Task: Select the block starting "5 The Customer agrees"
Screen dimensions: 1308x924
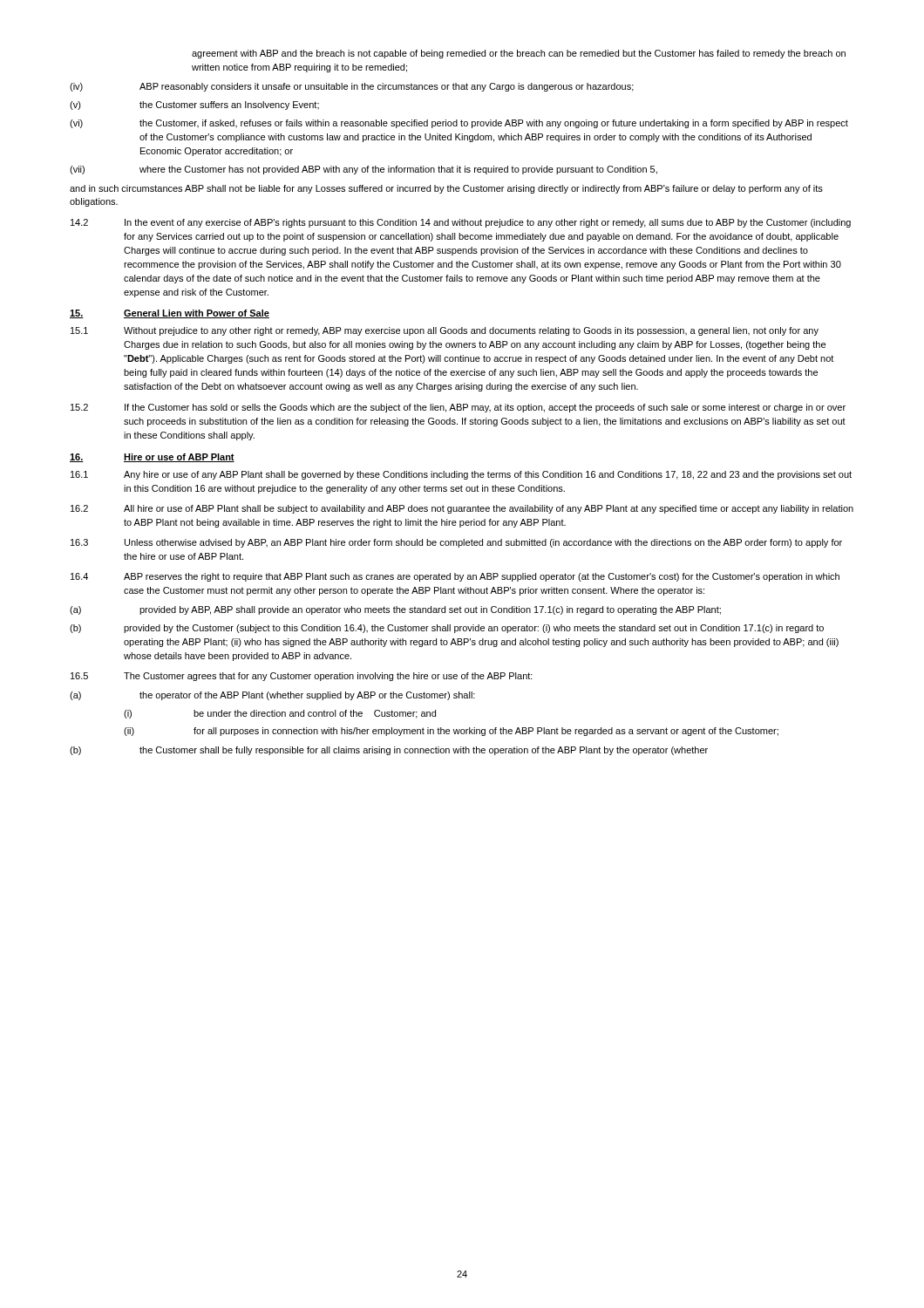Action: tap(462, 676)
